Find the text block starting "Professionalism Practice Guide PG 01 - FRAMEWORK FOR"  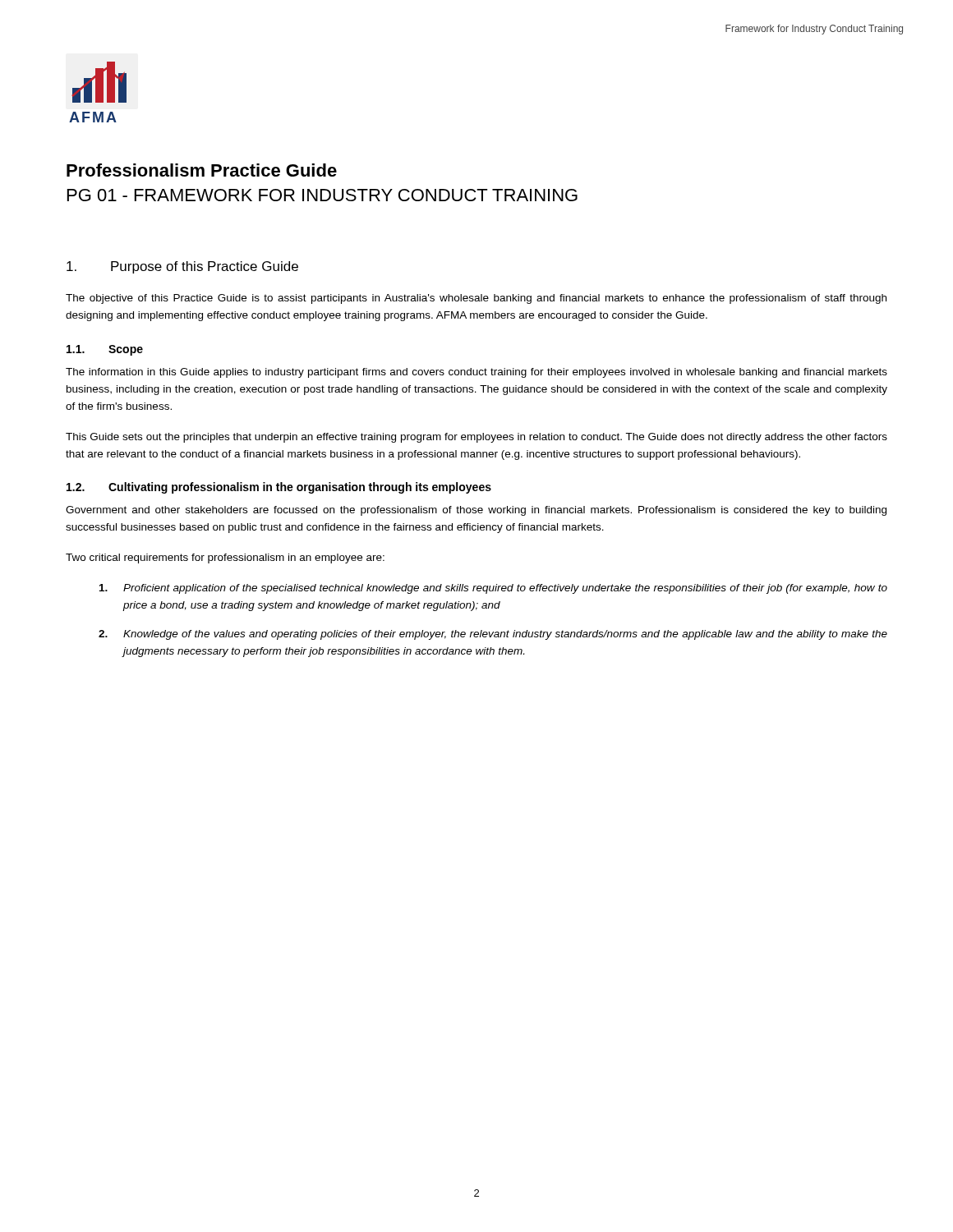[x=476, y=183]
